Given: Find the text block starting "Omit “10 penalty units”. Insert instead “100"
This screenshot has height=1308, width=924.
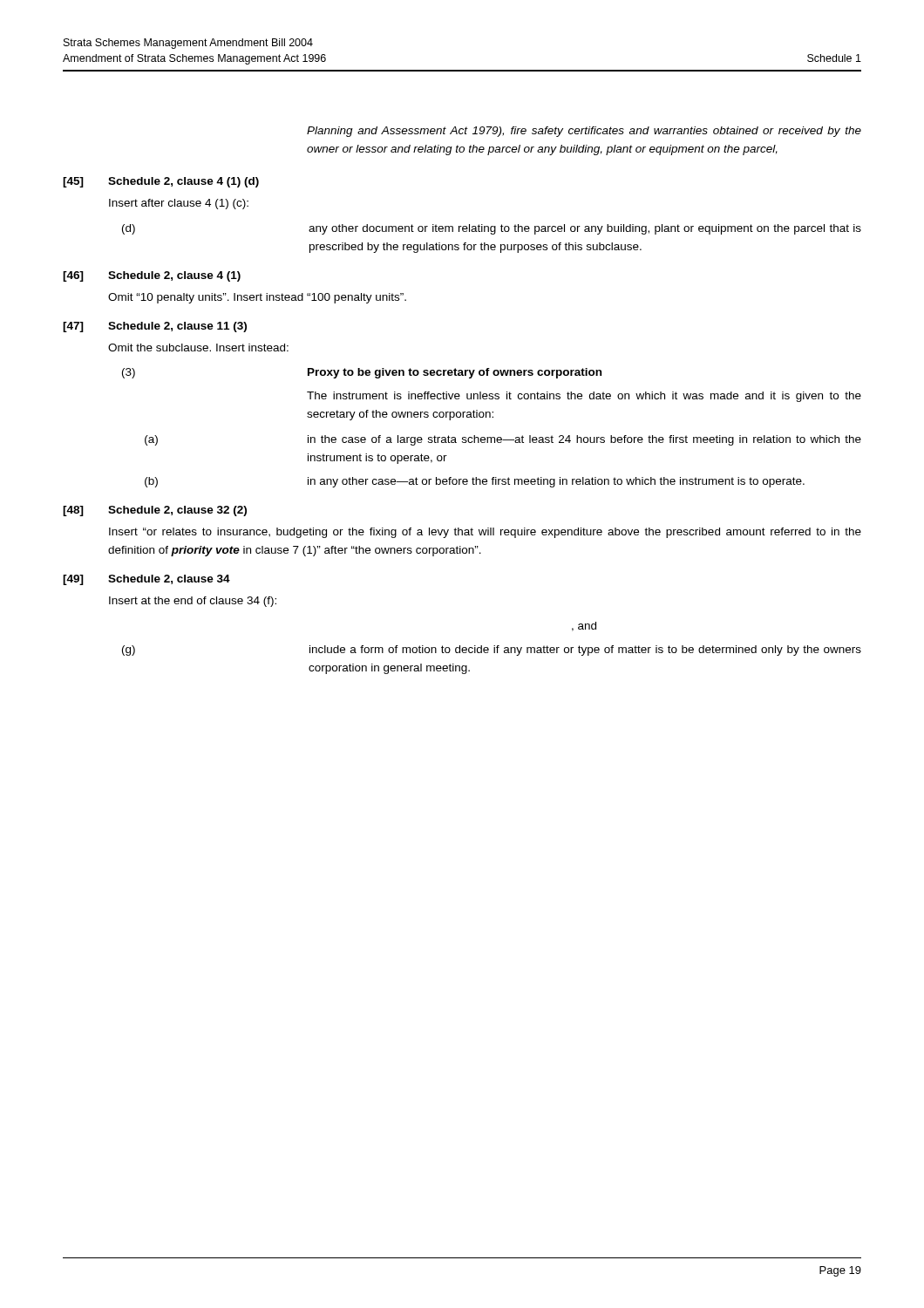Looking at the screenshot, I should [258, 297].
